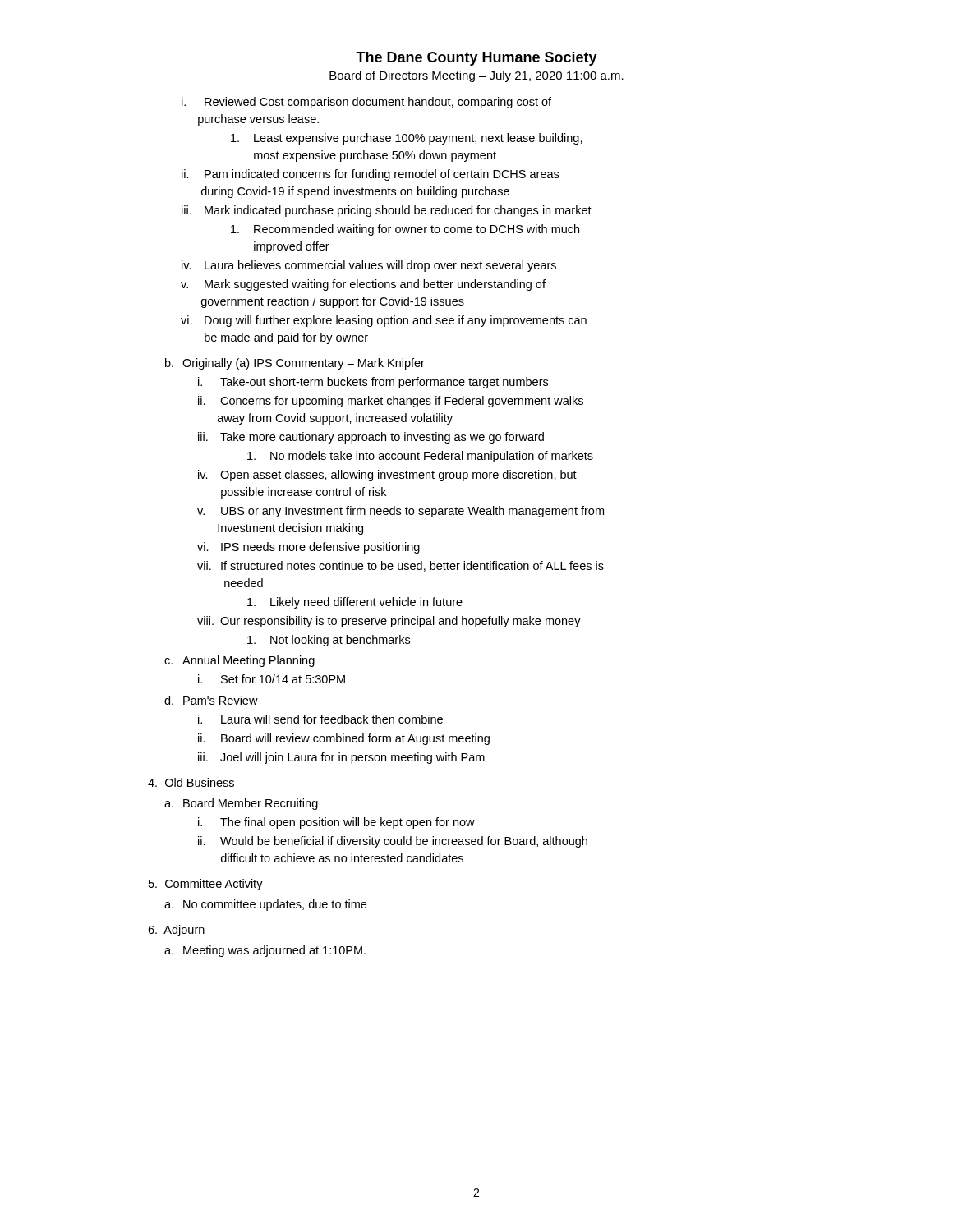The image size is (953, 1232).
Task: Find the list item containing "b.Originally (a) IPS Commentary"
Action: 485,502
